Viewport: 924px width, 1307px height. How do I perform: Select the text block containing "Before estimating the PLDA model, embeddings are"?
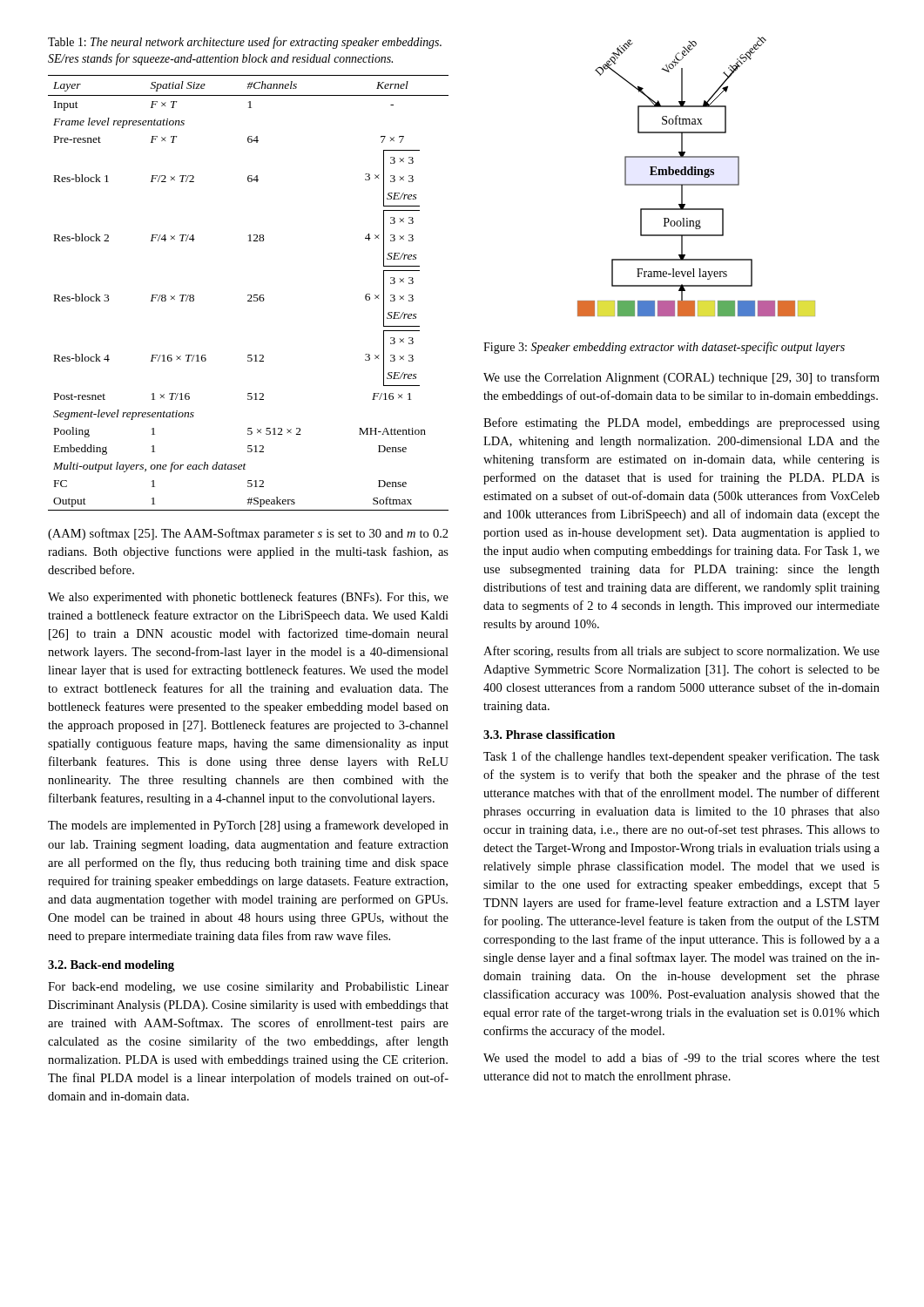(x=681, y=523)
